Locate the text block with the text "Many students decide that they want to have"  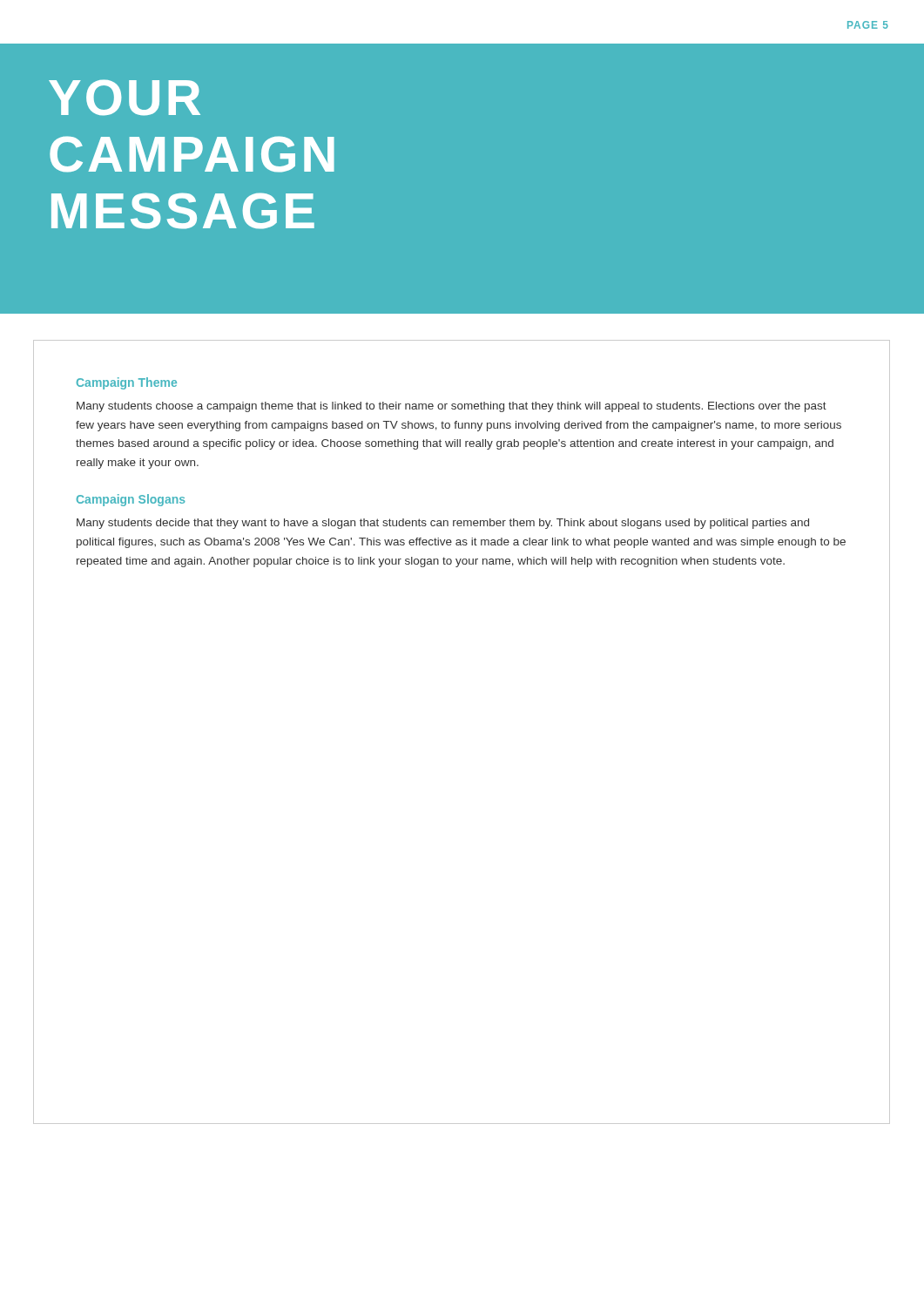[x=461, y=541]
